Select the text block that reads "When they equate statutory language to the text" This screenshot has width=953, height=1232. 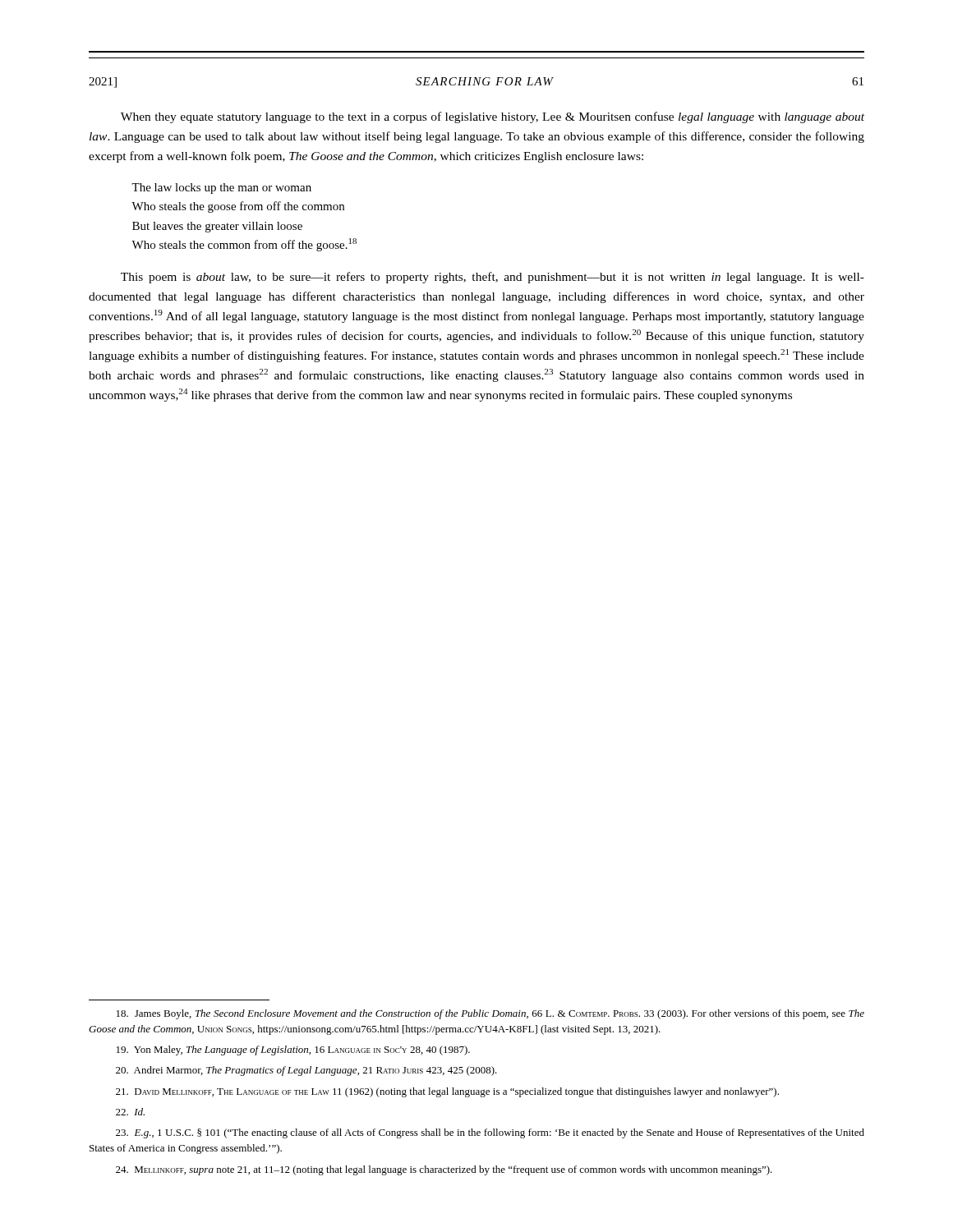pos(476,136)
